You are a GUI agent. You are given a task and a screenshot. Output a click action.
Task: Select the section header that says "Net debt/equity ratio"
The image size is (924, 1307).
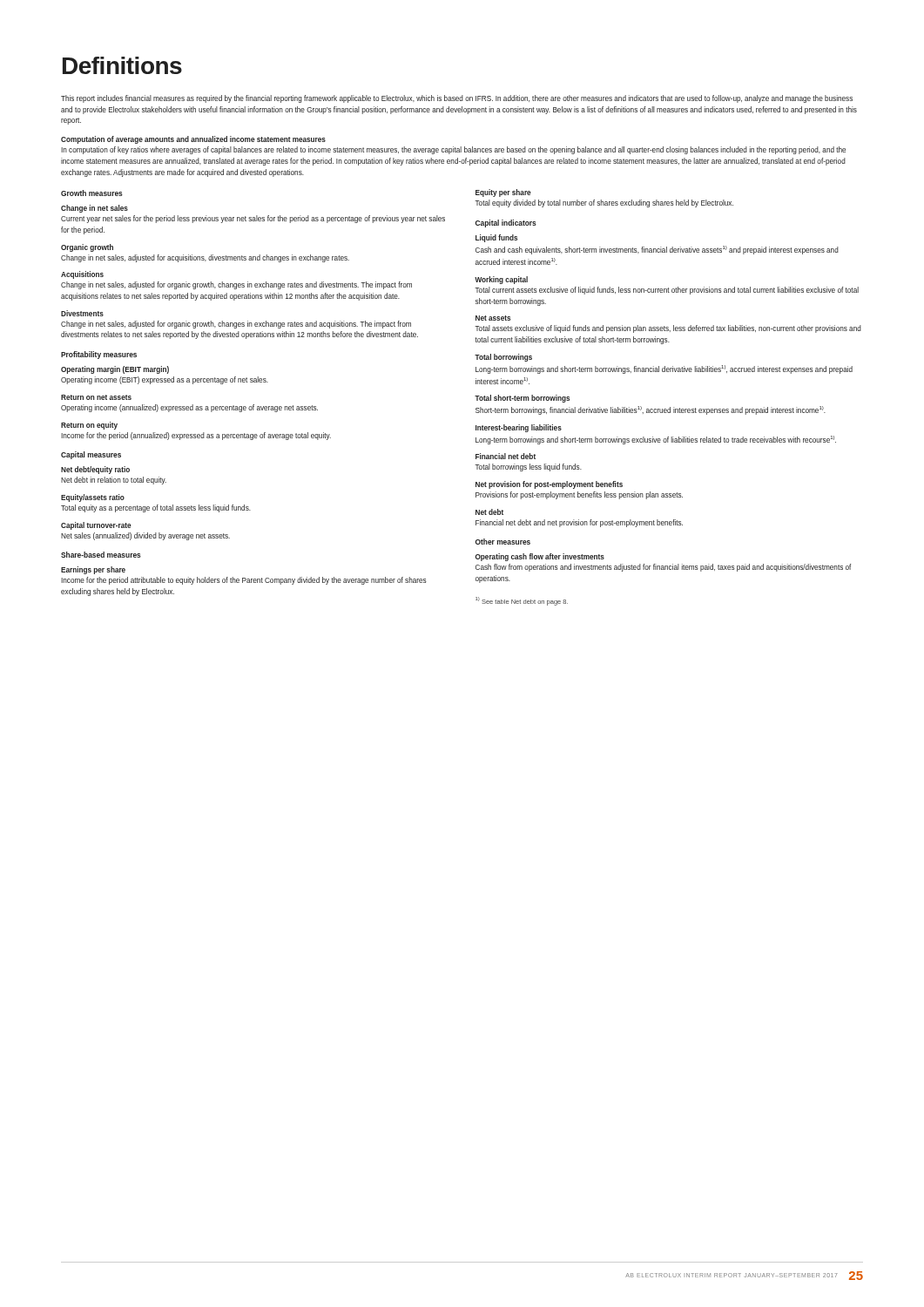click(95, 470)
